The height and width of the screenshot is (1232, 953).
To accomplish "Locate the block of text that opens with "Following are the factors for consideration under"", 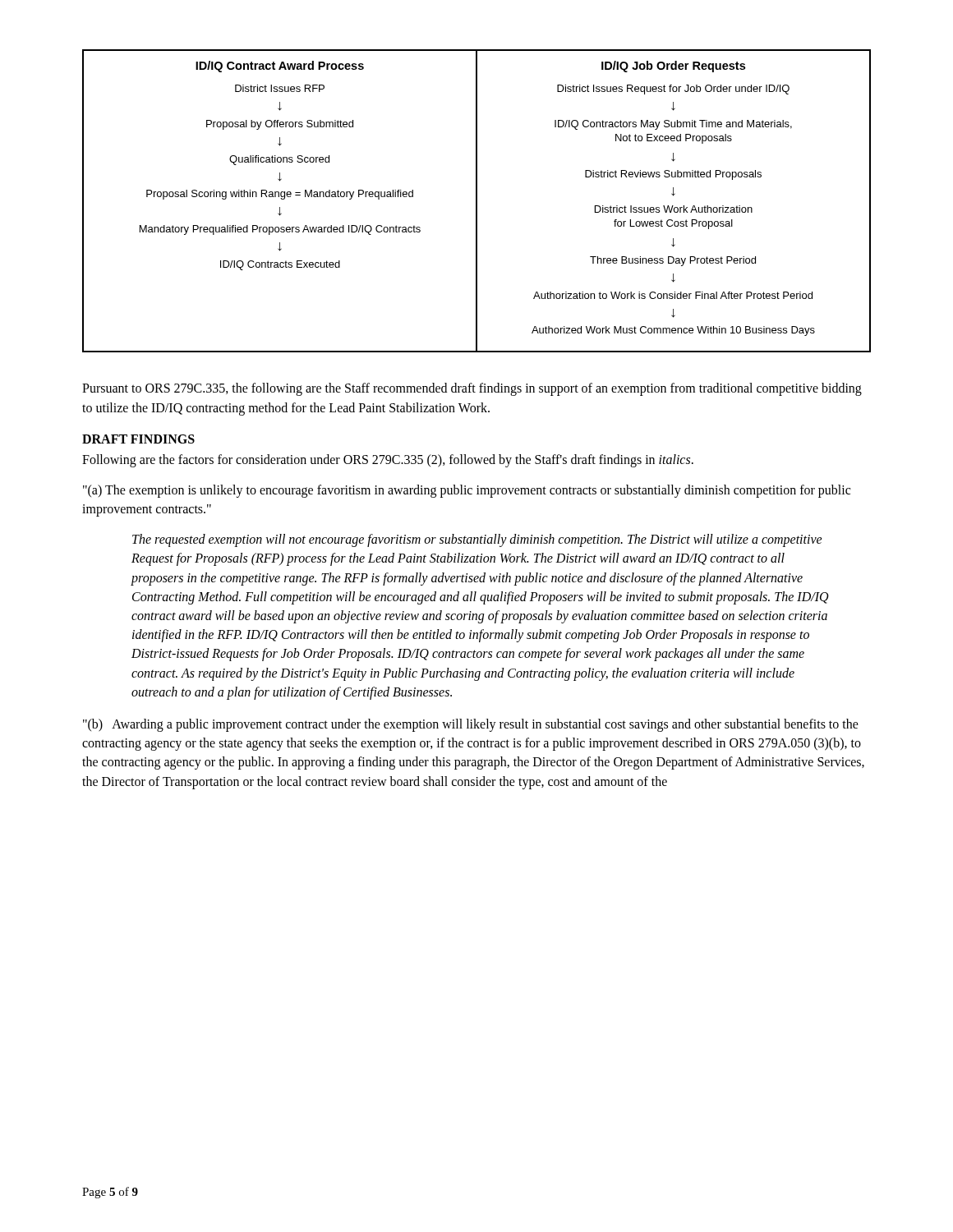I will 388,459.
